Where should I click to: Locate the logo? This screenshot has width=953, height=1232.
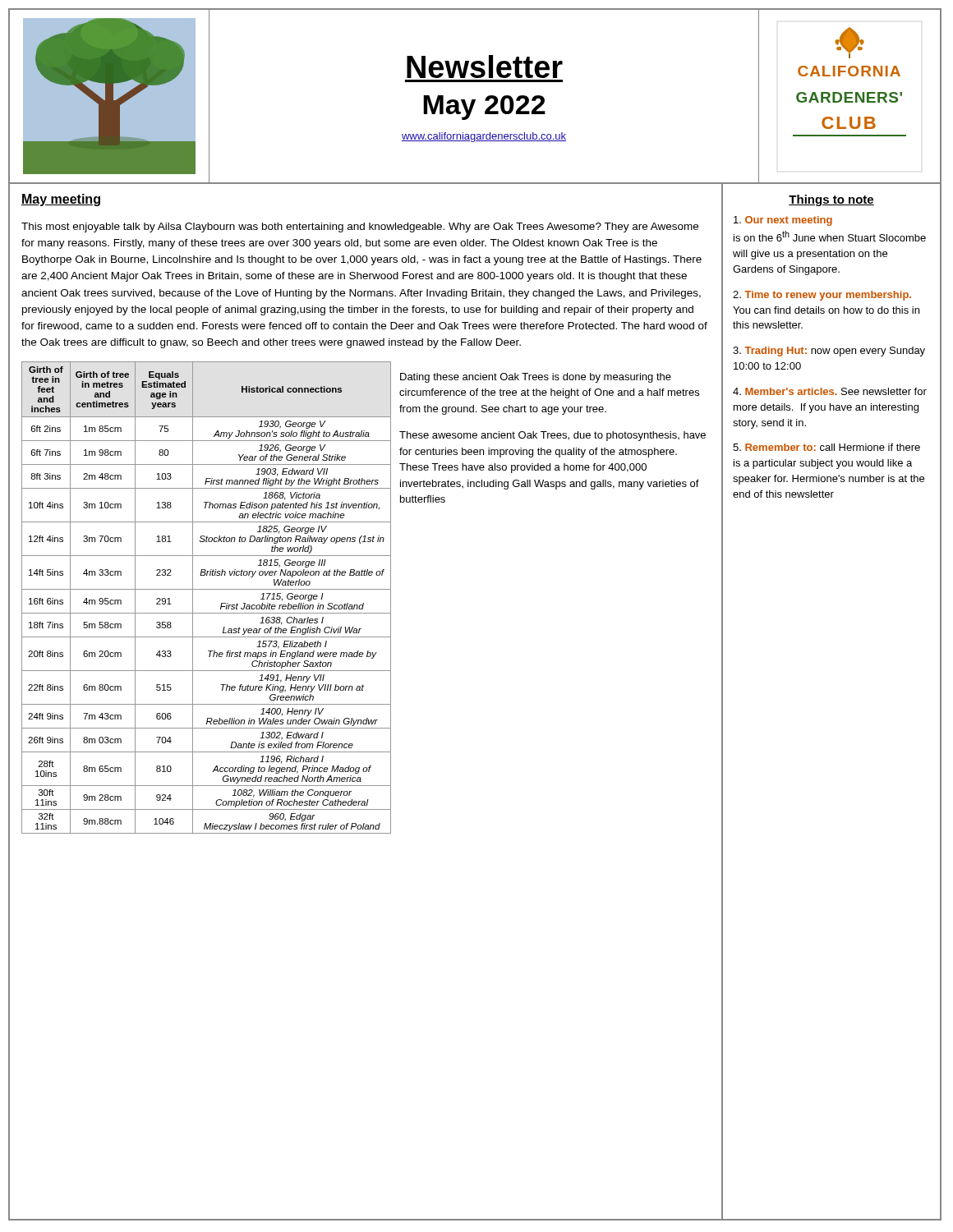[x=850, y=96]
